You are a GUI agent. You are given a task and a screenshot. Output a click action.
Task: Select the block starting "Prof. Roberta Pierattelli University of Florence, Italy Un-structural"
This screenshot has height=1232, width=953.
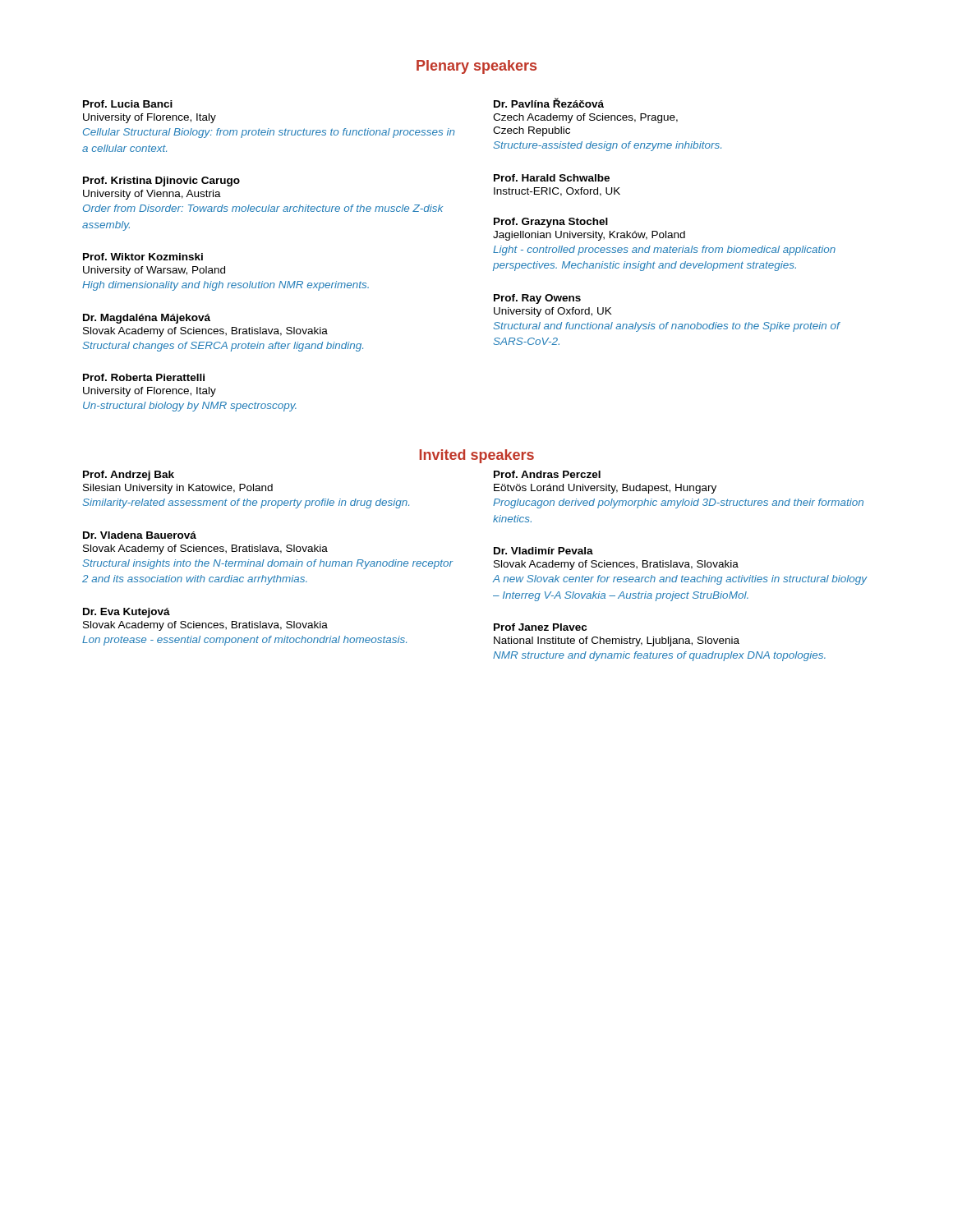(x=271, y=393)
